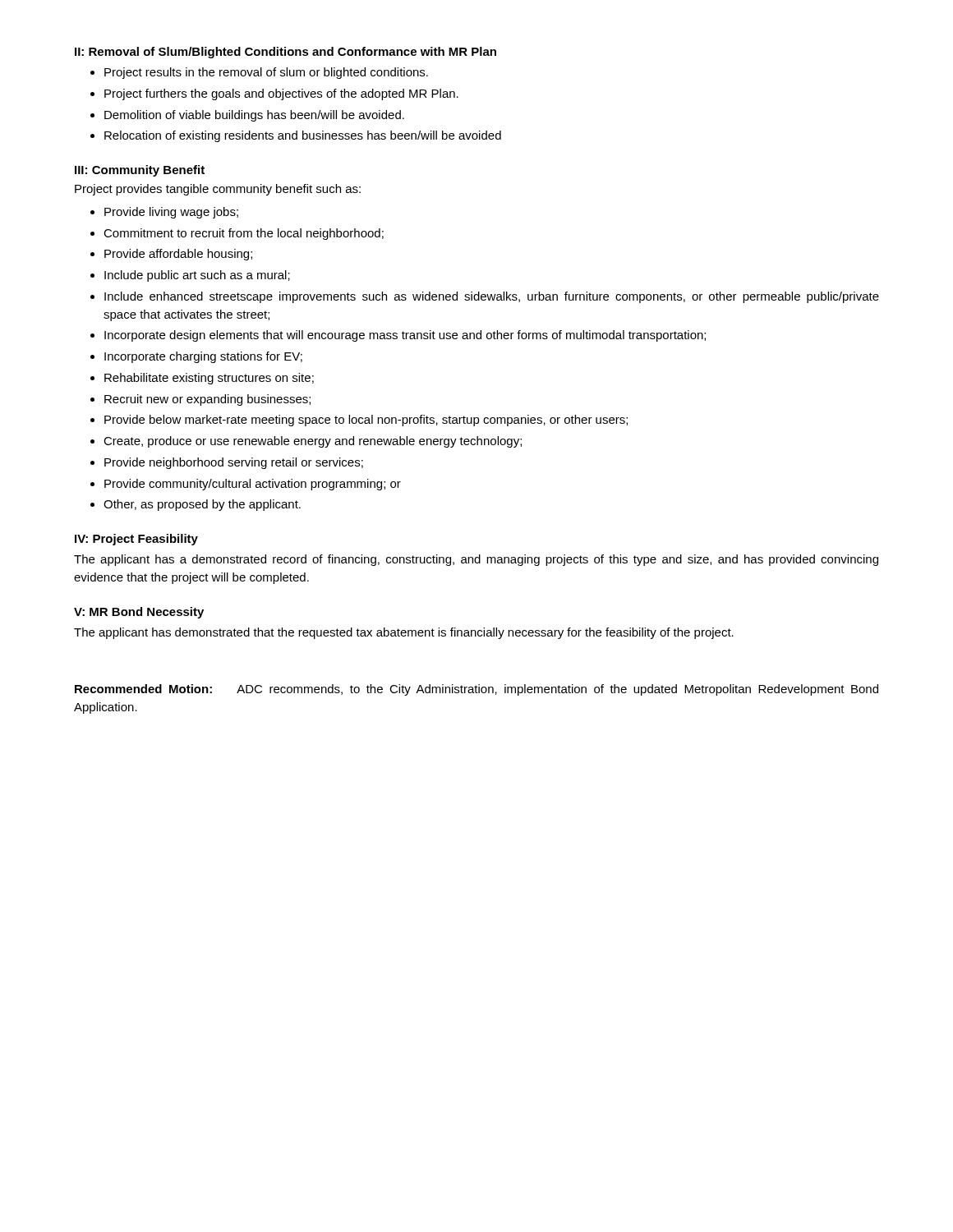Click on the list item containing "Rehabilitate existing structures on site;"
The height and width of the screenshot is (1232, 953).
(209, 377)
